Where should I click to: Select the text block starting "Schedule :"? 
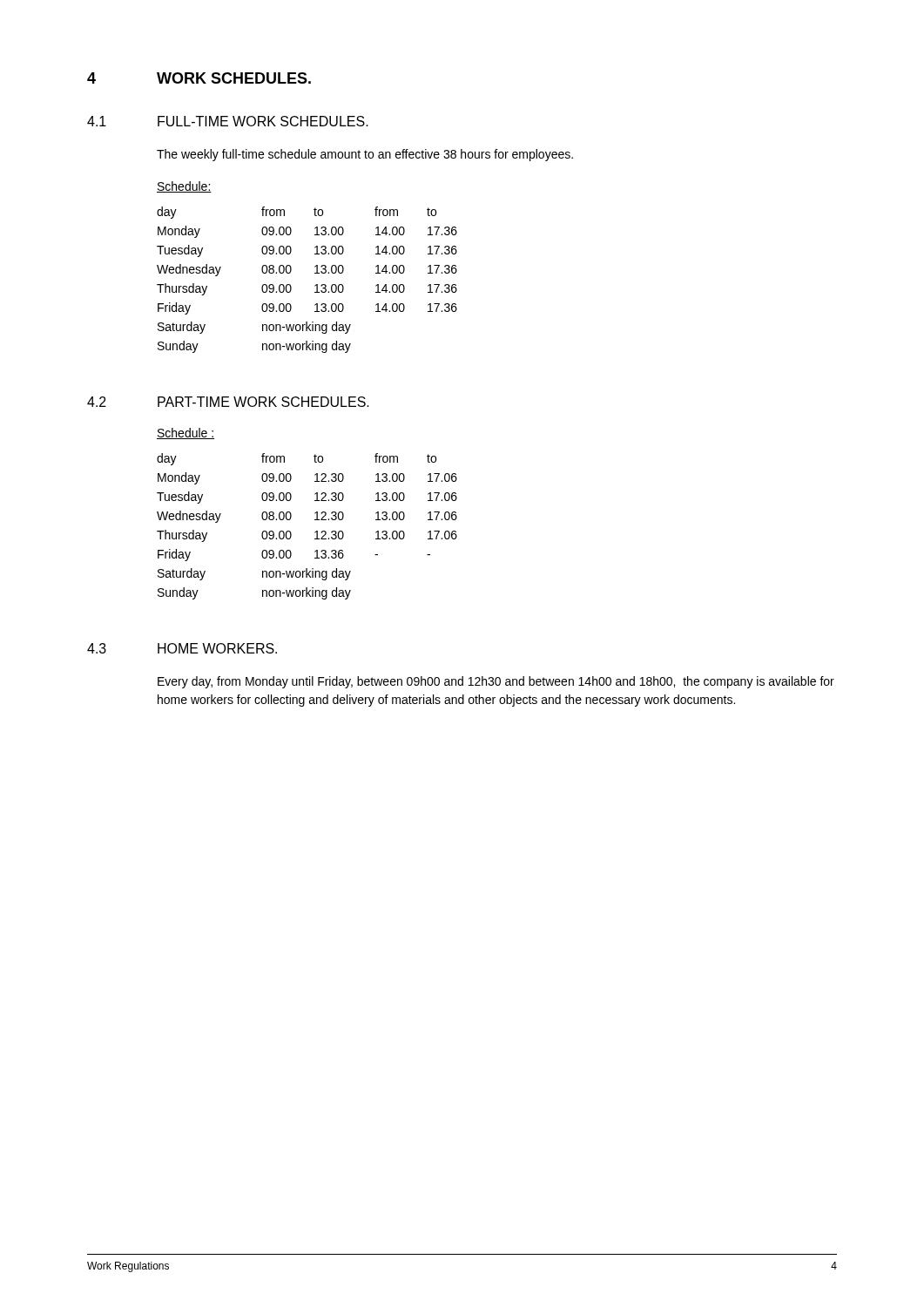click(186, 433)
